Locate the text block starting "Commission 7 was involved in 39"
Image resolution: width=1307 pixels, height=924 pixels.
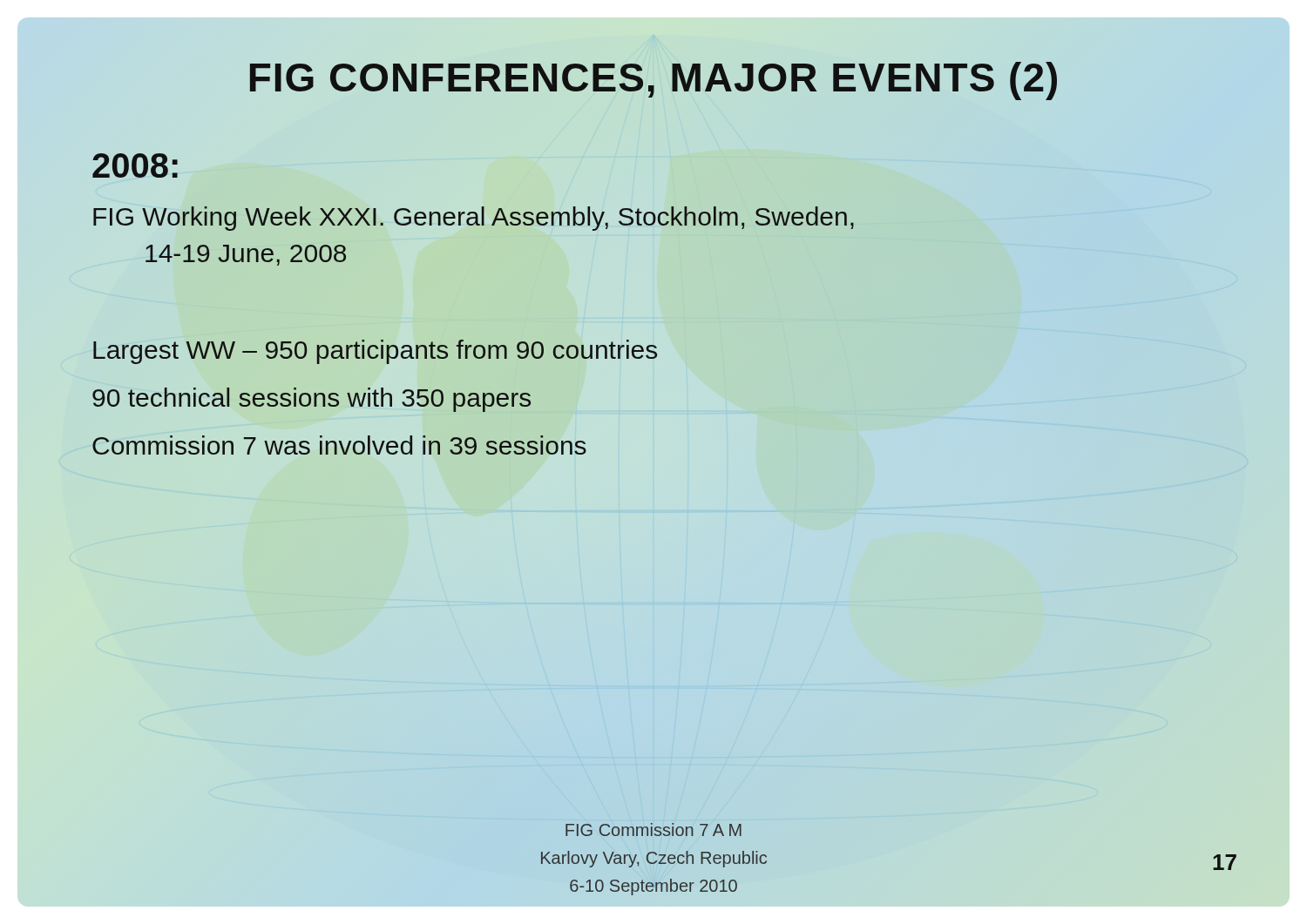[x=339, y=445]
